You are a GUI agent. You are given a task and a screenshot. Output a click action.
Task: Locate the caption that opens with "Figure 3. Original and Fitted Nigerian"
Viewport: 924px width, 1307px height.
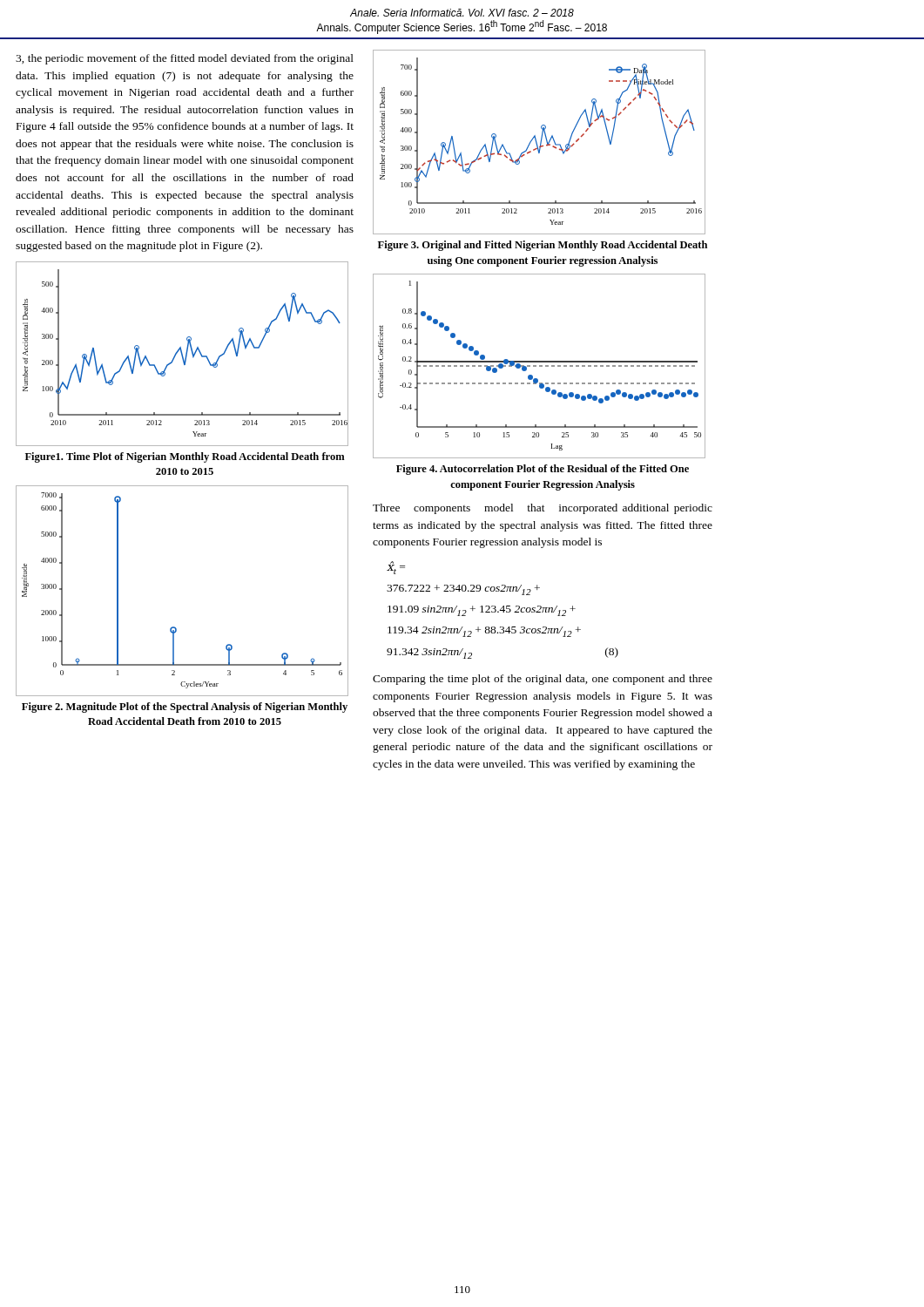pyautogui.click(x=543, y=253)
